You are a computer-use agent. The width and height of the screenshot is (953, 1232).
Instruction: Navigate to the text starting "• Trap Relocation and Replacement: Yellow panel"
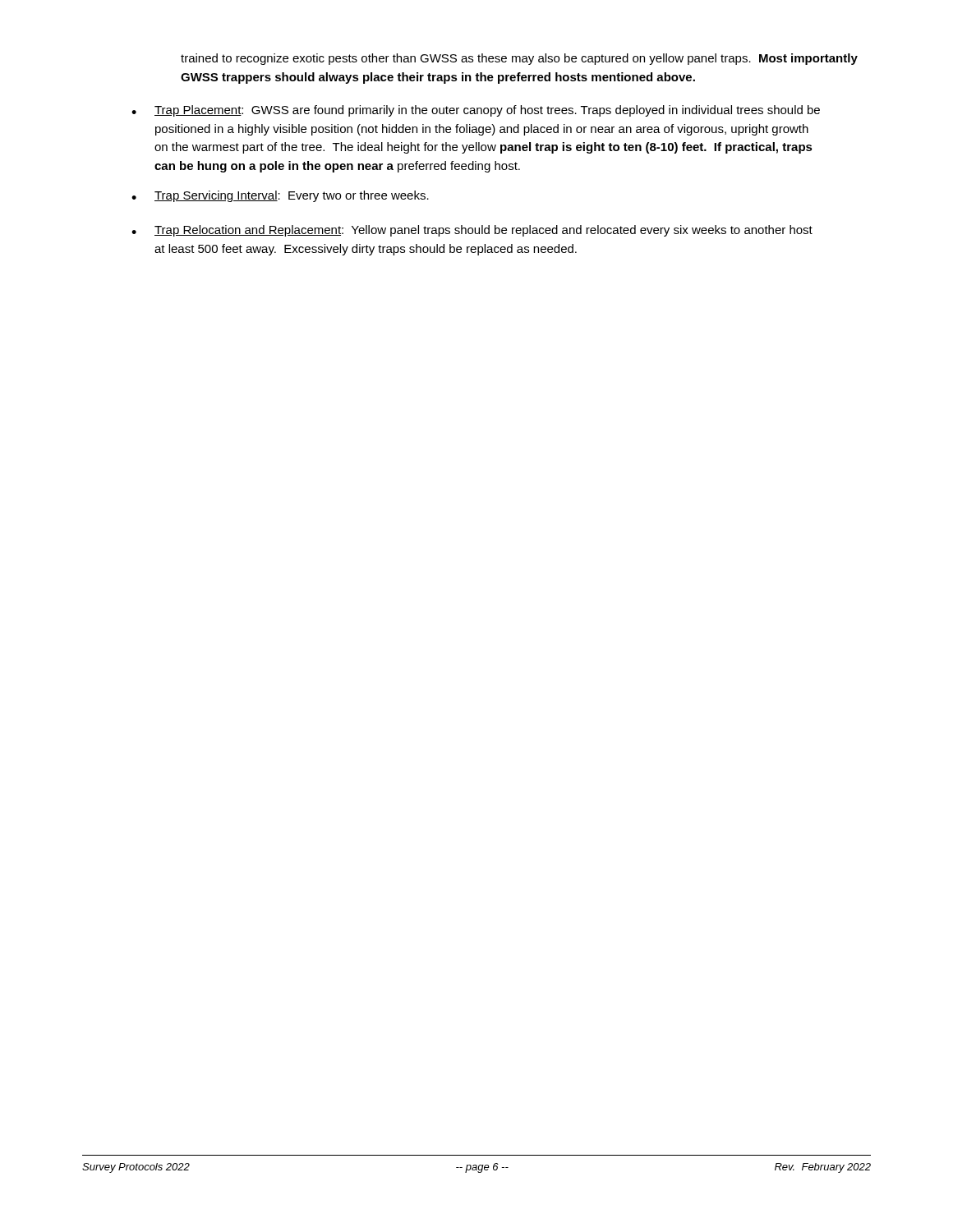point(476,239)
